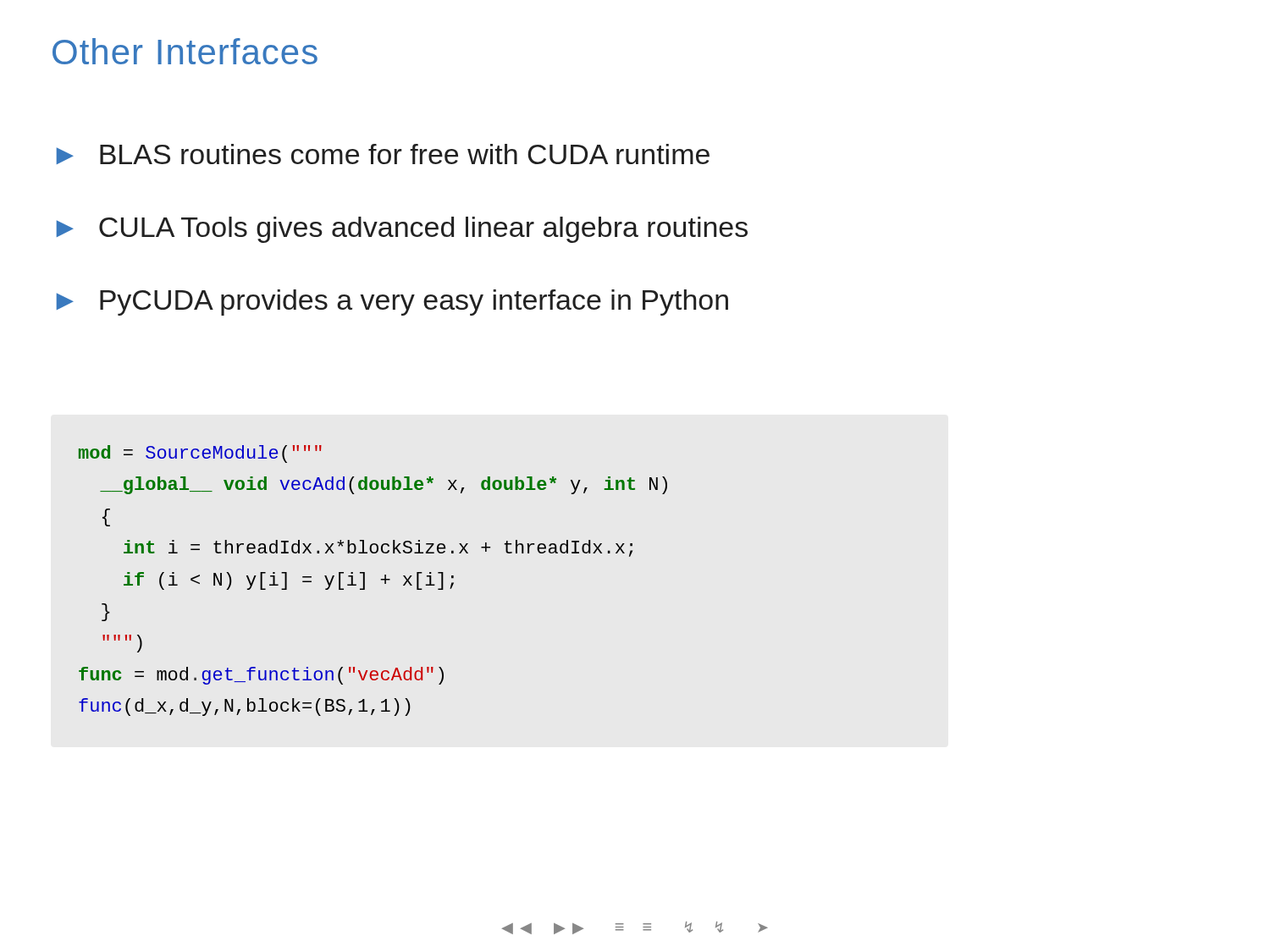Locate the list item containing "► BLAS routines come"

[381, 154]
